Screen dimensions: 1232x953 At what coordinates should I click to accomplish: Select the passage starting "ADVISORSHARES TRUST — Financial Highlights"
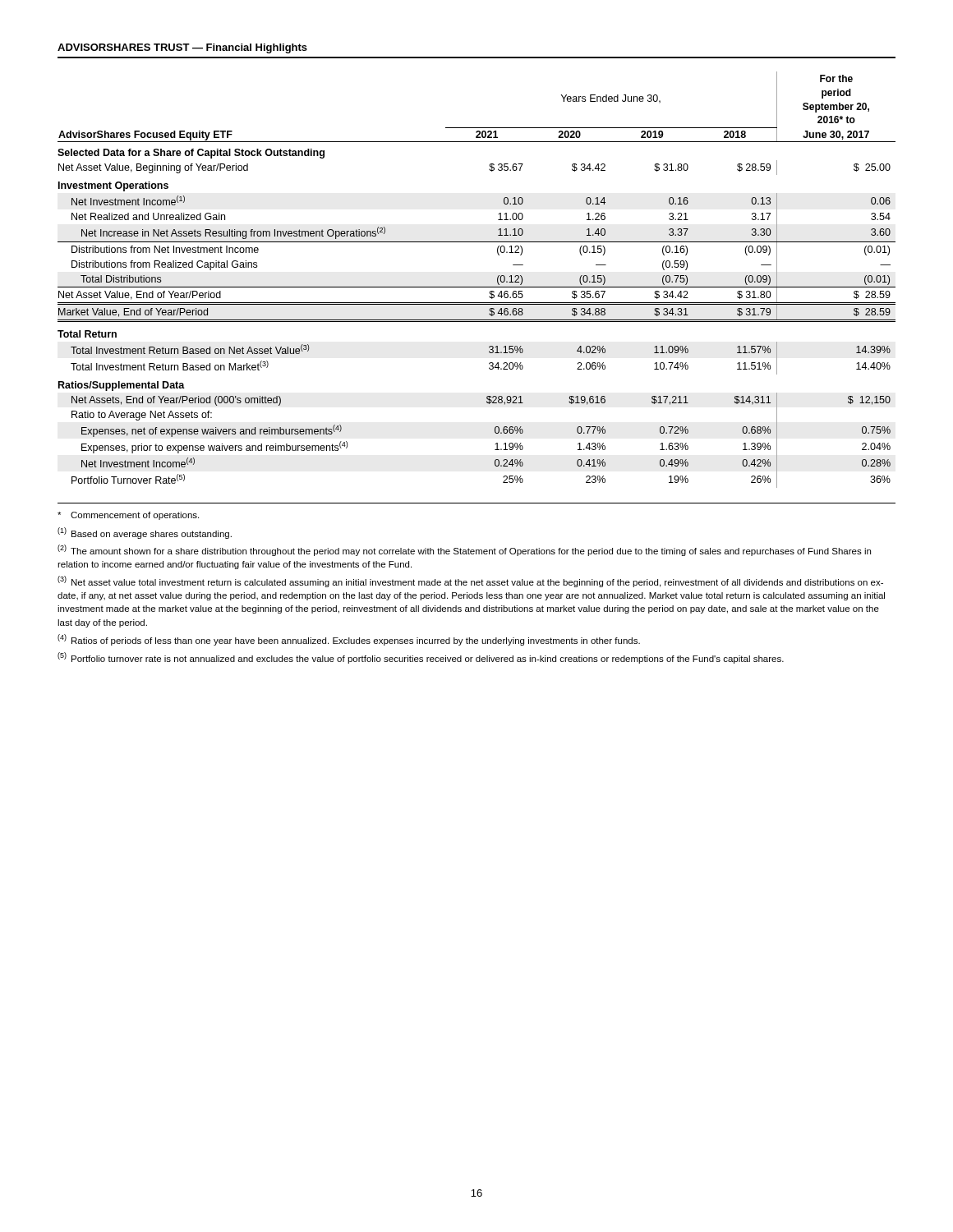(x=182, y=47)
